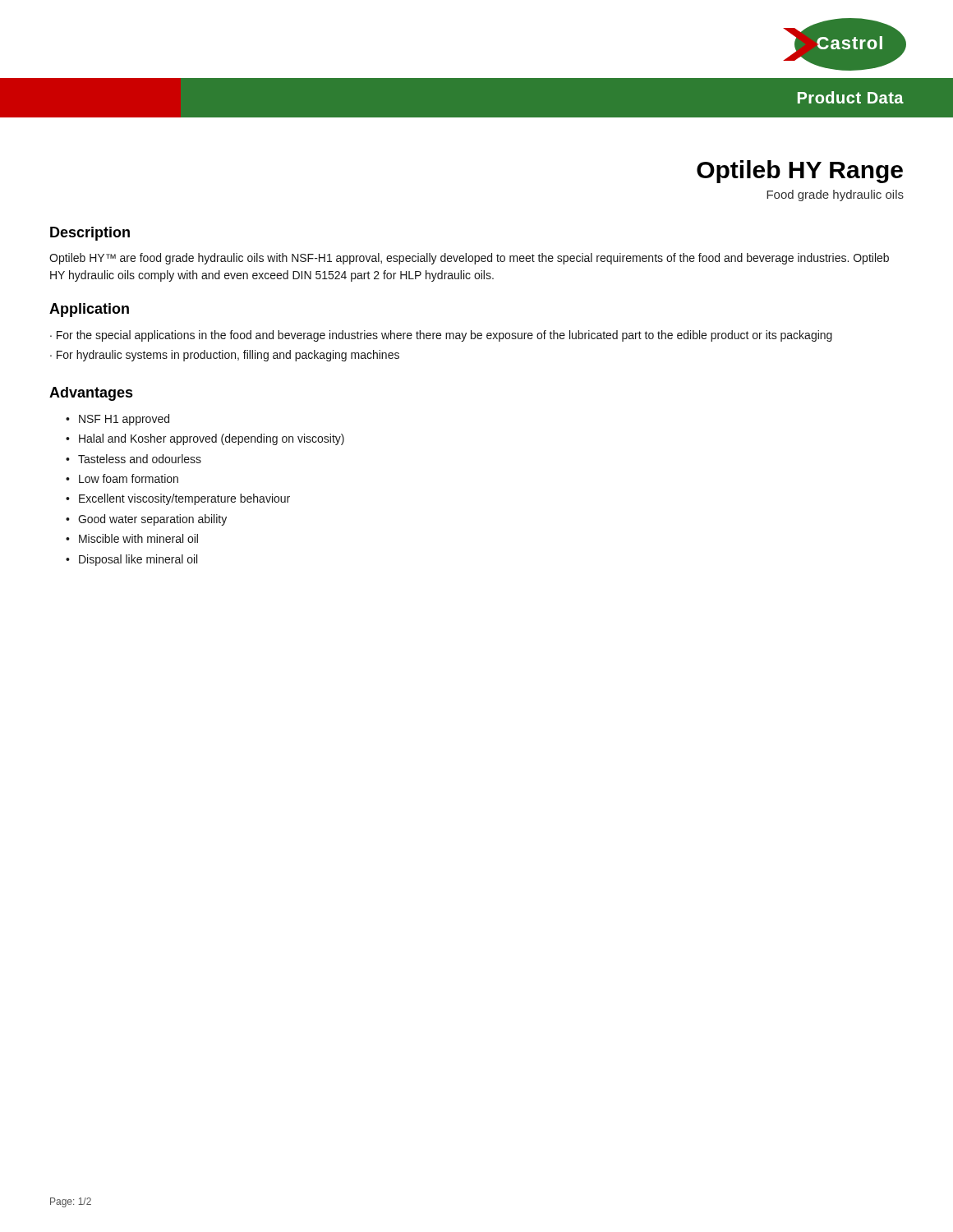Click on the text block that reads "Optileb HY™ are"
Screen dimensions: 1232x953
coord(469,267)
